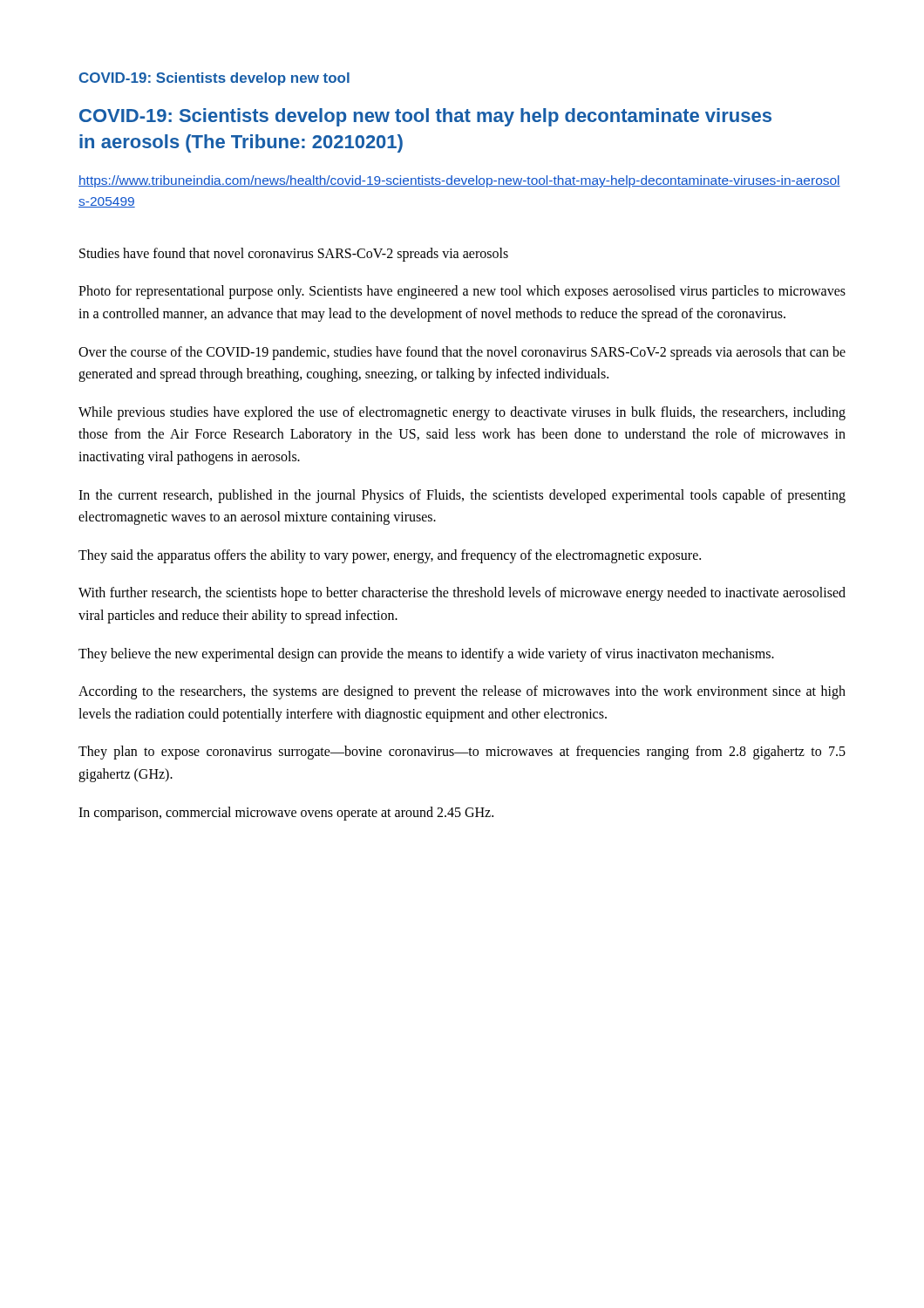Point to the block beginning "Over the course of the COVID-19 pandemic, studies"
The image size is (924, 1308).
462,363
